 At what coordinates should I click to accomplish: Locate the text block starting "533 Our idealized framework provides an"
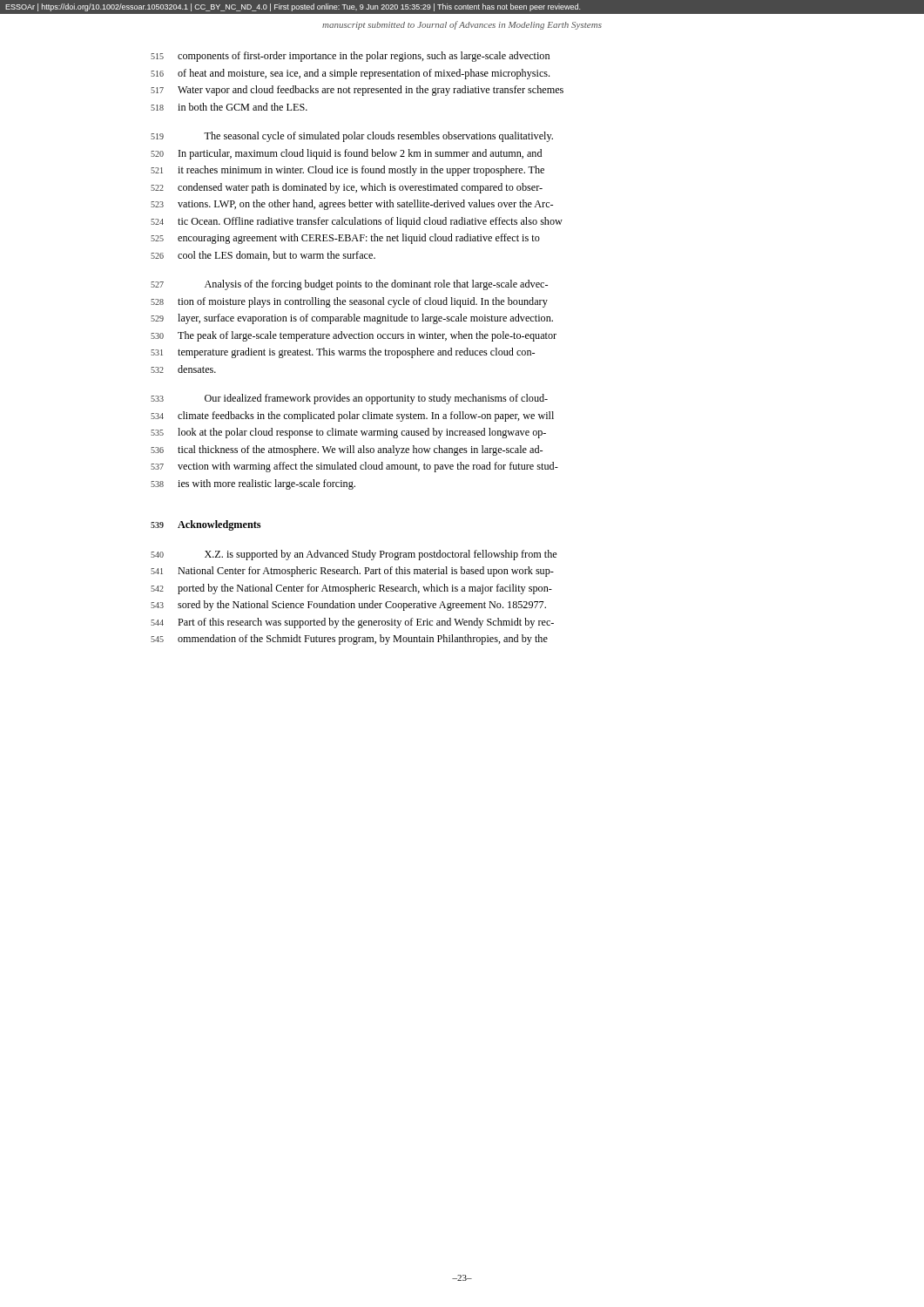[457, 442]
